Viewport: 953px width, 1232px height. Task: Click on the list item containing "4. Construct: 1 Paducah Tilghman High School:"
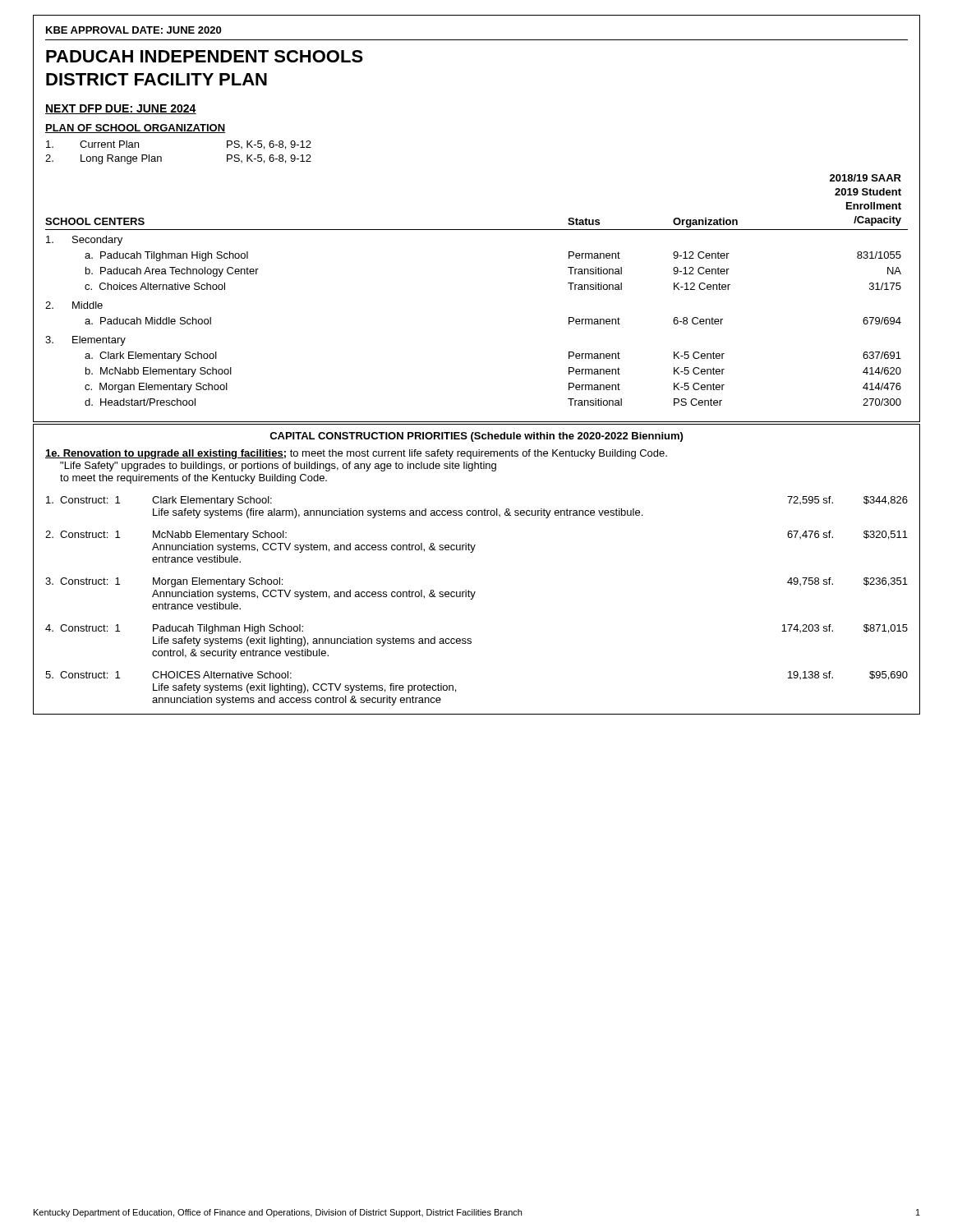click(x=476, y=640)
